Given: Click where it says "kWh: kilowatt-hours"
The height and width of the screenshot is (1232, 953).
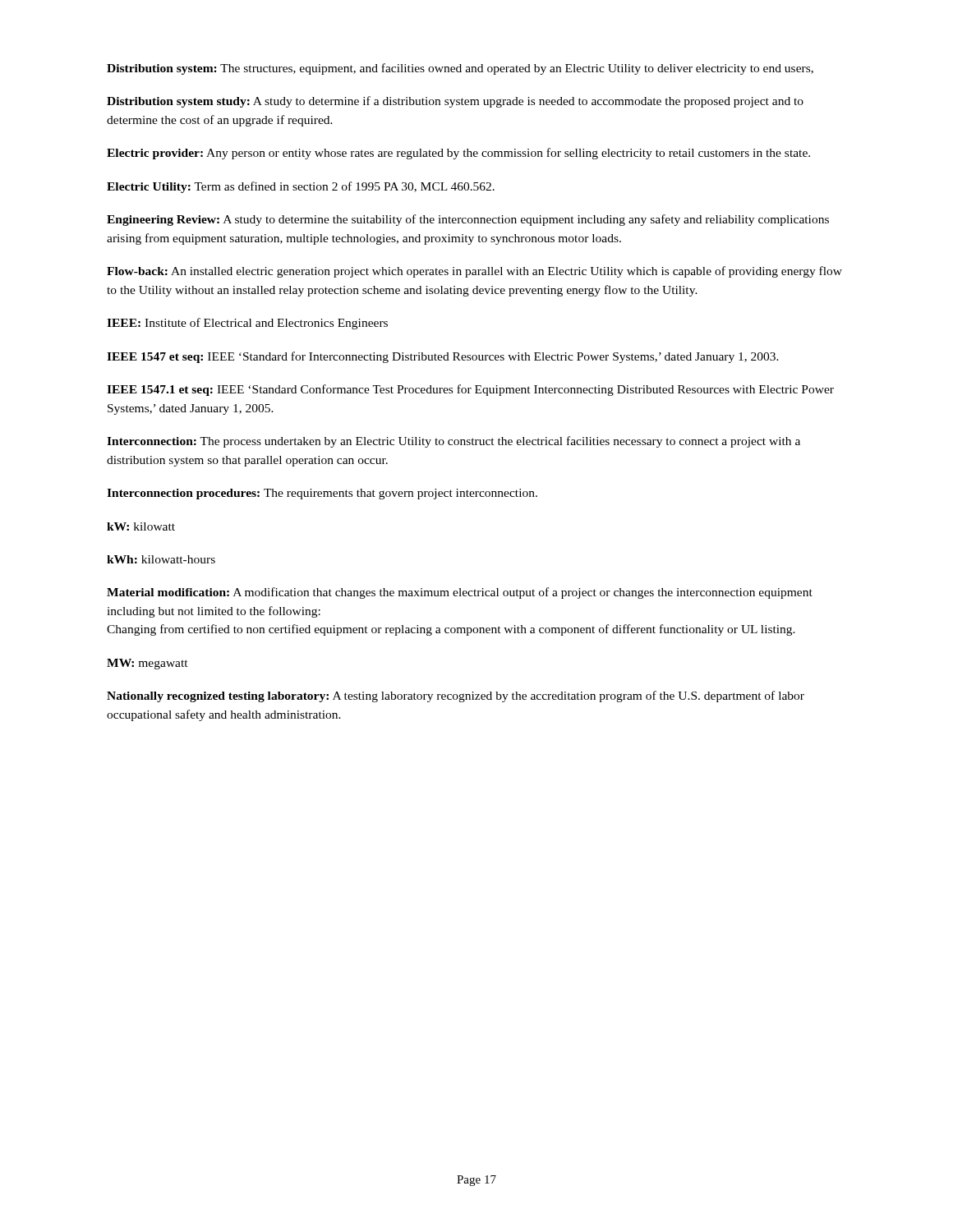Looking at the screenshot, I should pyautogui.click(x=161, y=559).
